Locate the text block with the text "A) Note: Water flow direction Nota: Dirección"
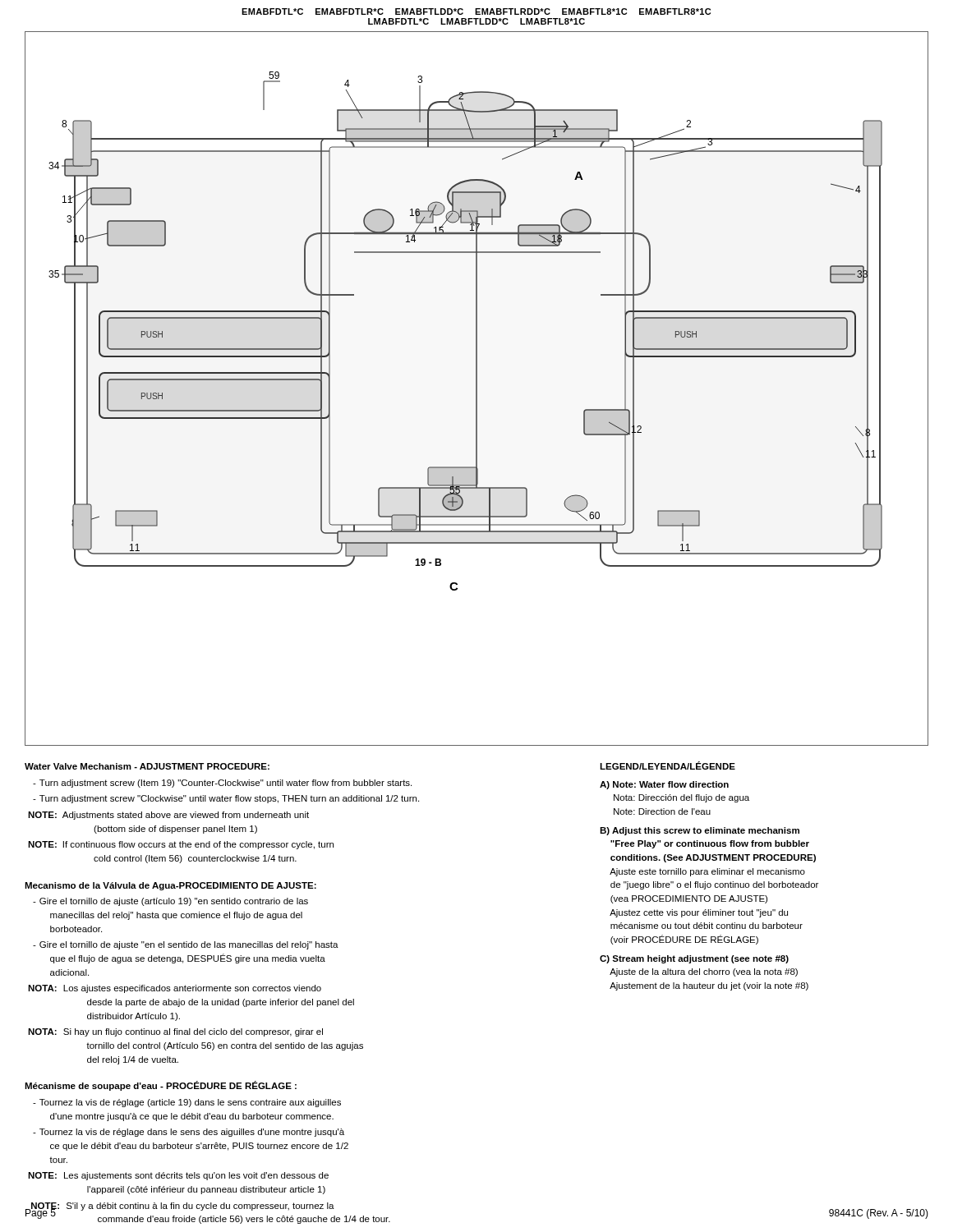Image resolution: width=953 pixels, height=1232 pixels. click(x=675, y=798)
